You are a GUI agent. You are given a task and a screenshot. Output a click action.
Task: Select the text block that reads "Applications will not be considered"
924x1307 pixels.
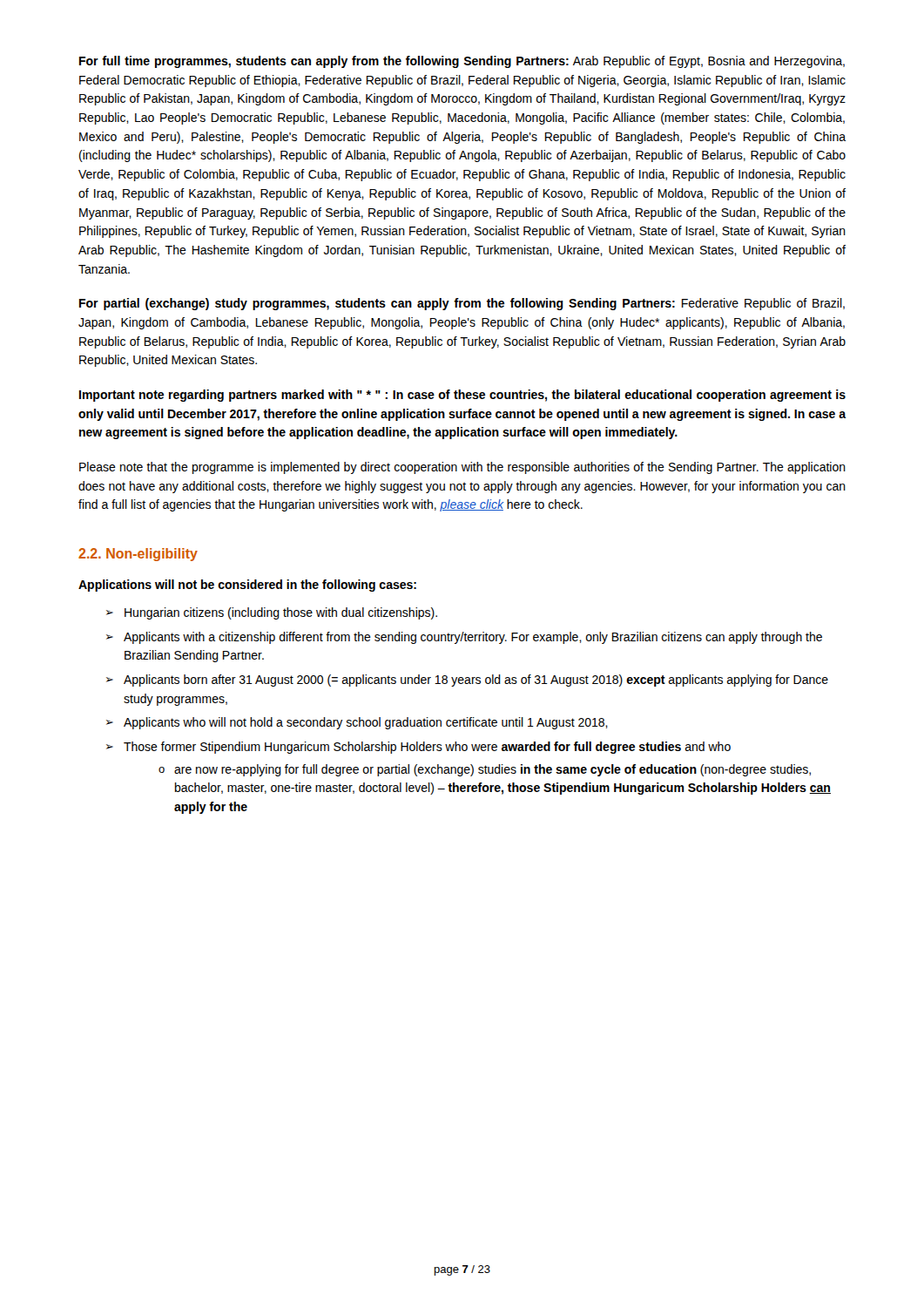coord(248,585)
